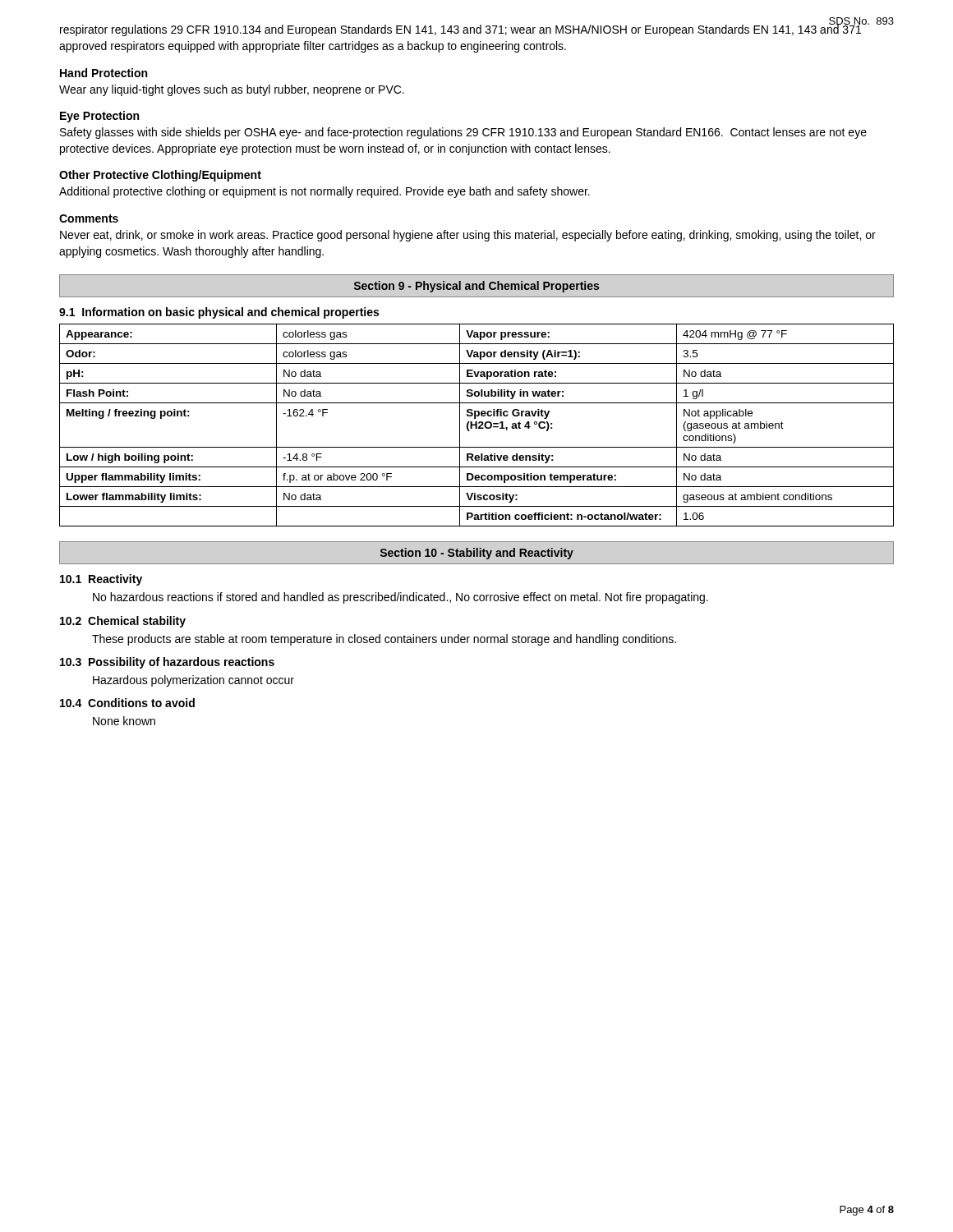Navigate to the text starting "Section 9 - Physical and Chemical"

(x=476, y=286)
